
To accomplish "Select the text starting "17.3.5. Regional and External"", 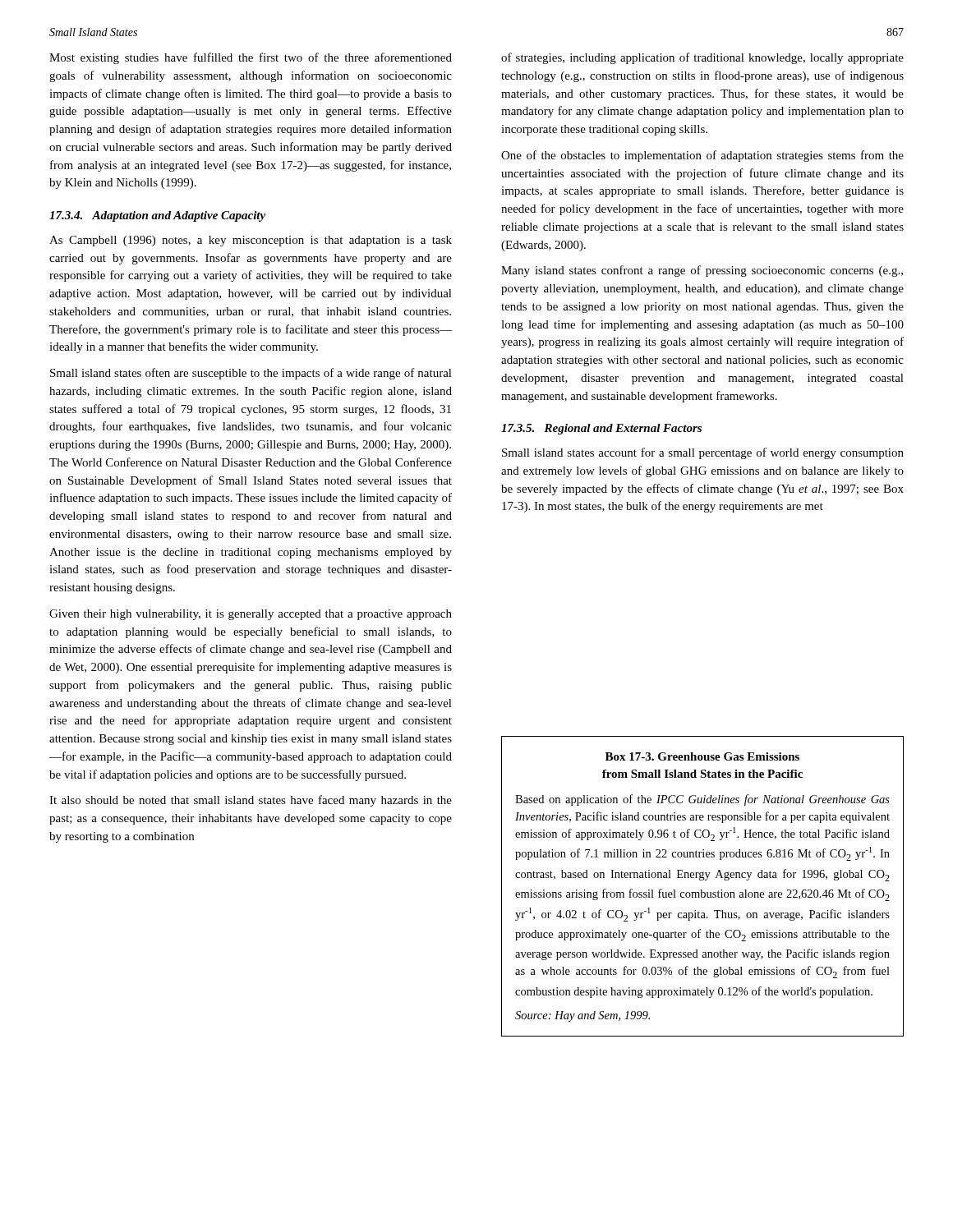I will 702,429.
